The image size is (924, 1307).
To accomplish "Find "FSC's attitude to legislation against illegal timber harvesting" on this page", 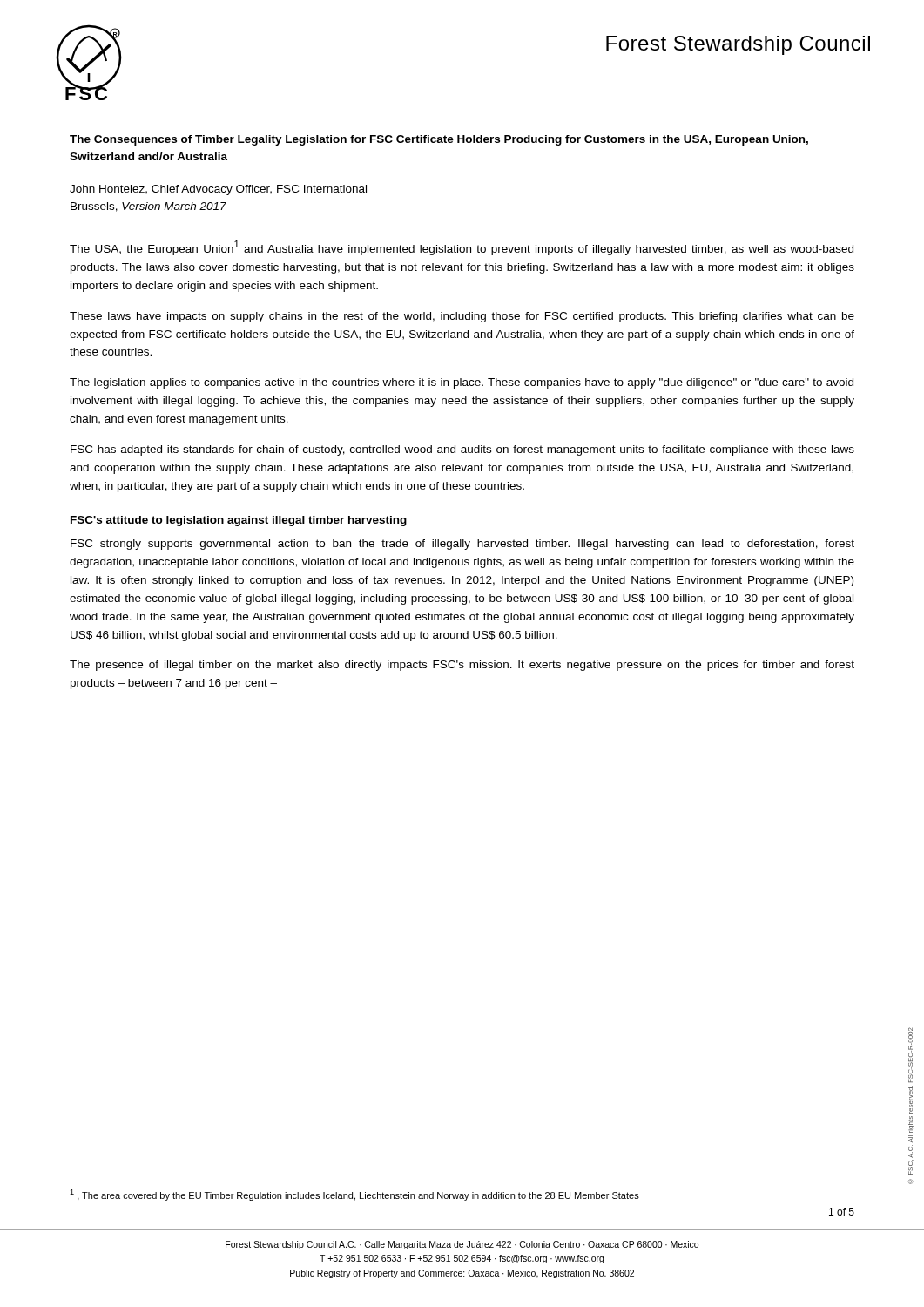I will click(238, 520).
